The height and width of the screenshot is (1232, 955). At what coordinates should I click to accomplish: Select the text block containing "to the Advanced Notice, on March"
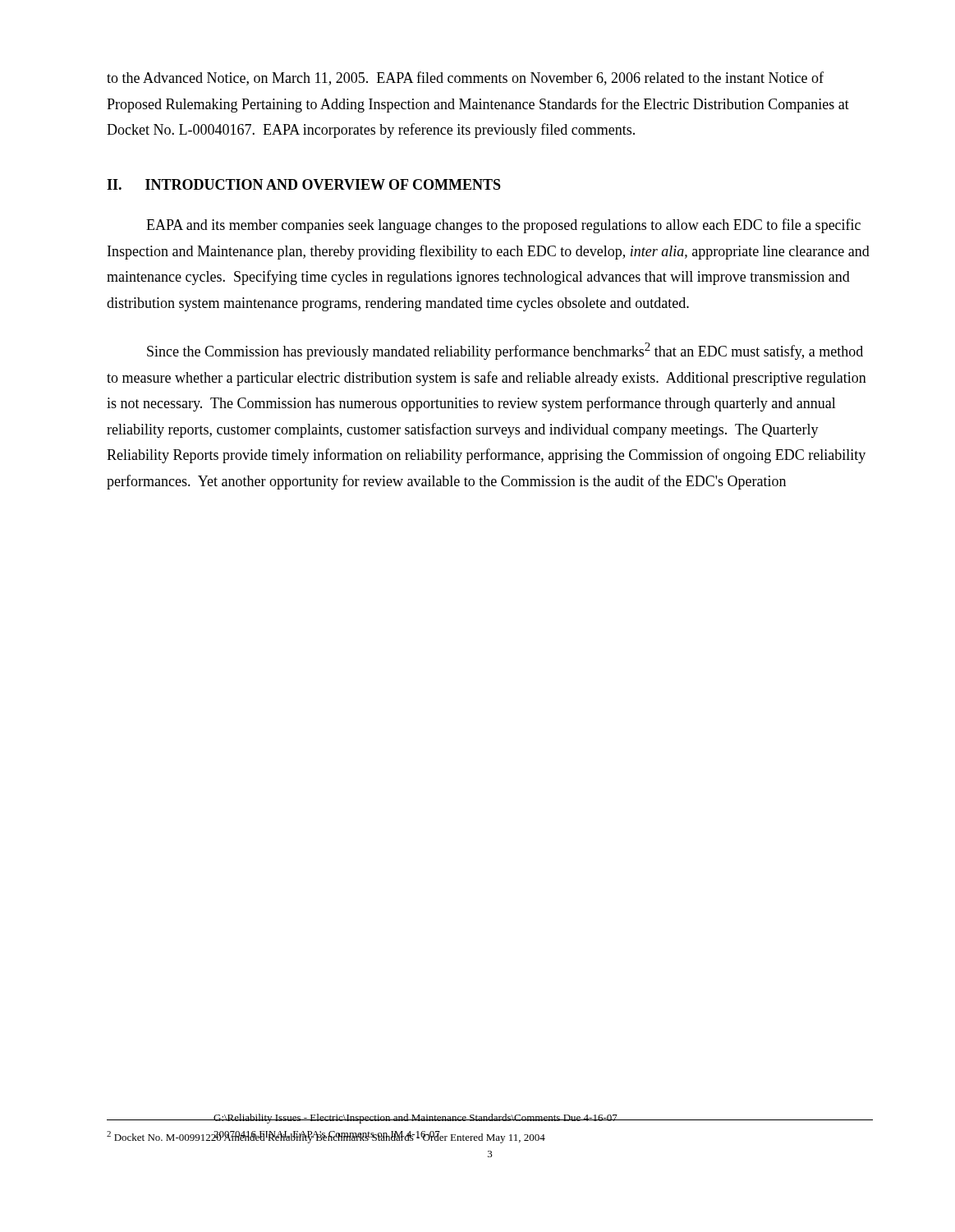click(x=478, y=104)
